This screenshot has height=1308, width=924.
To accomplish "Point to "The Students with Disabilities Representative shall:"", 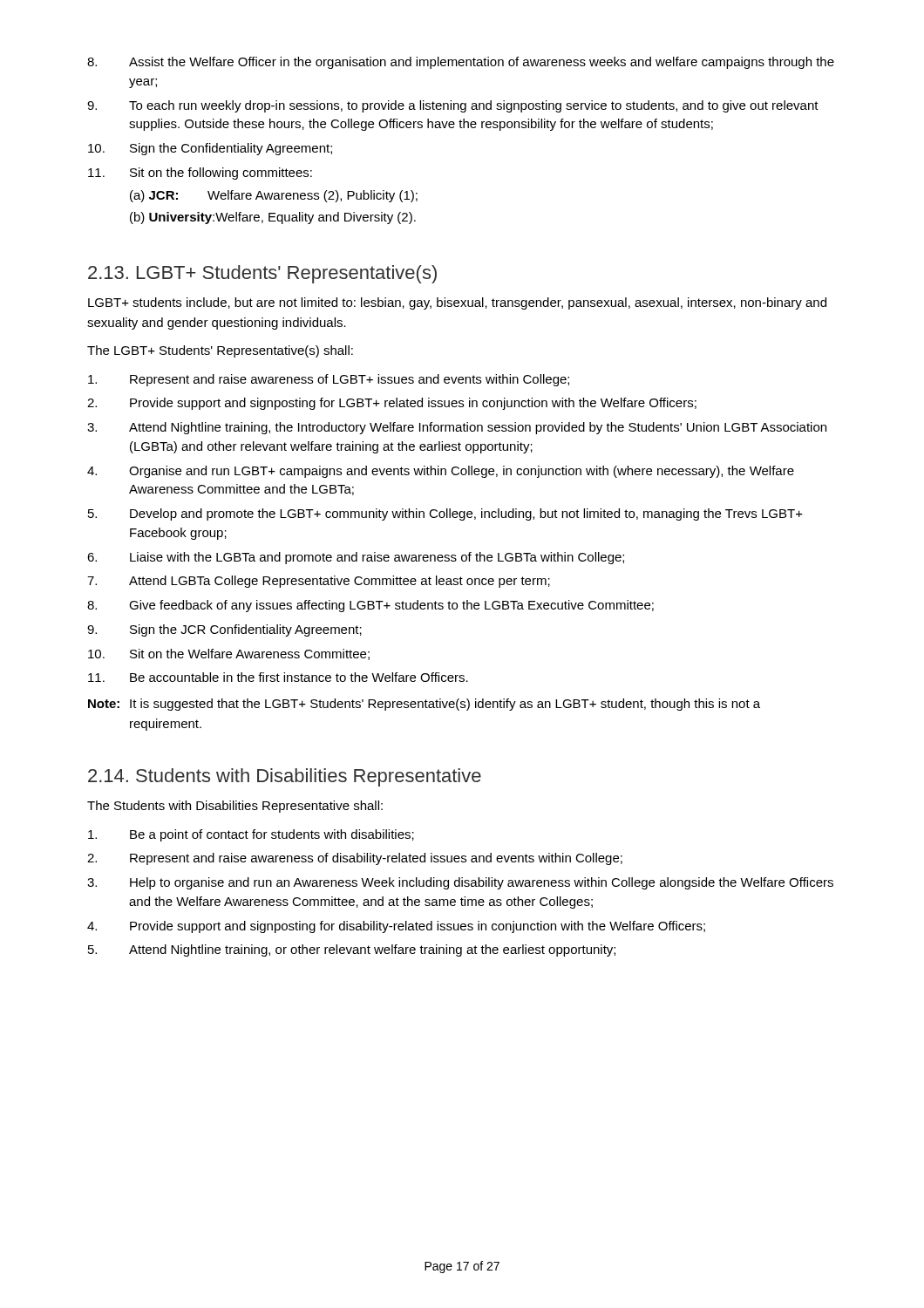I will [x=235, y=805].
